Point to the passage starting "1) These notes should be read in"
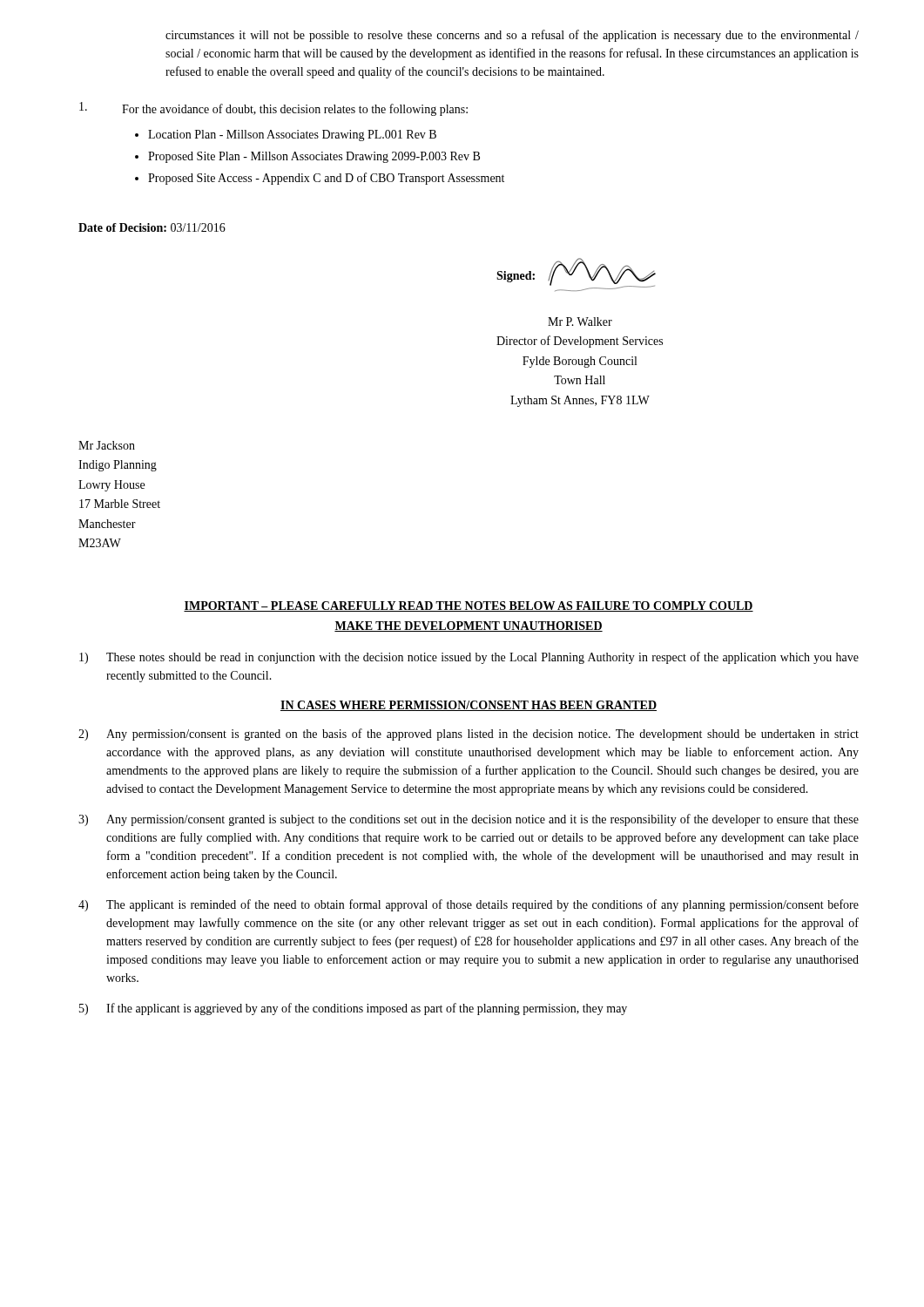924x1307 pixels. (x=469, y=667)
